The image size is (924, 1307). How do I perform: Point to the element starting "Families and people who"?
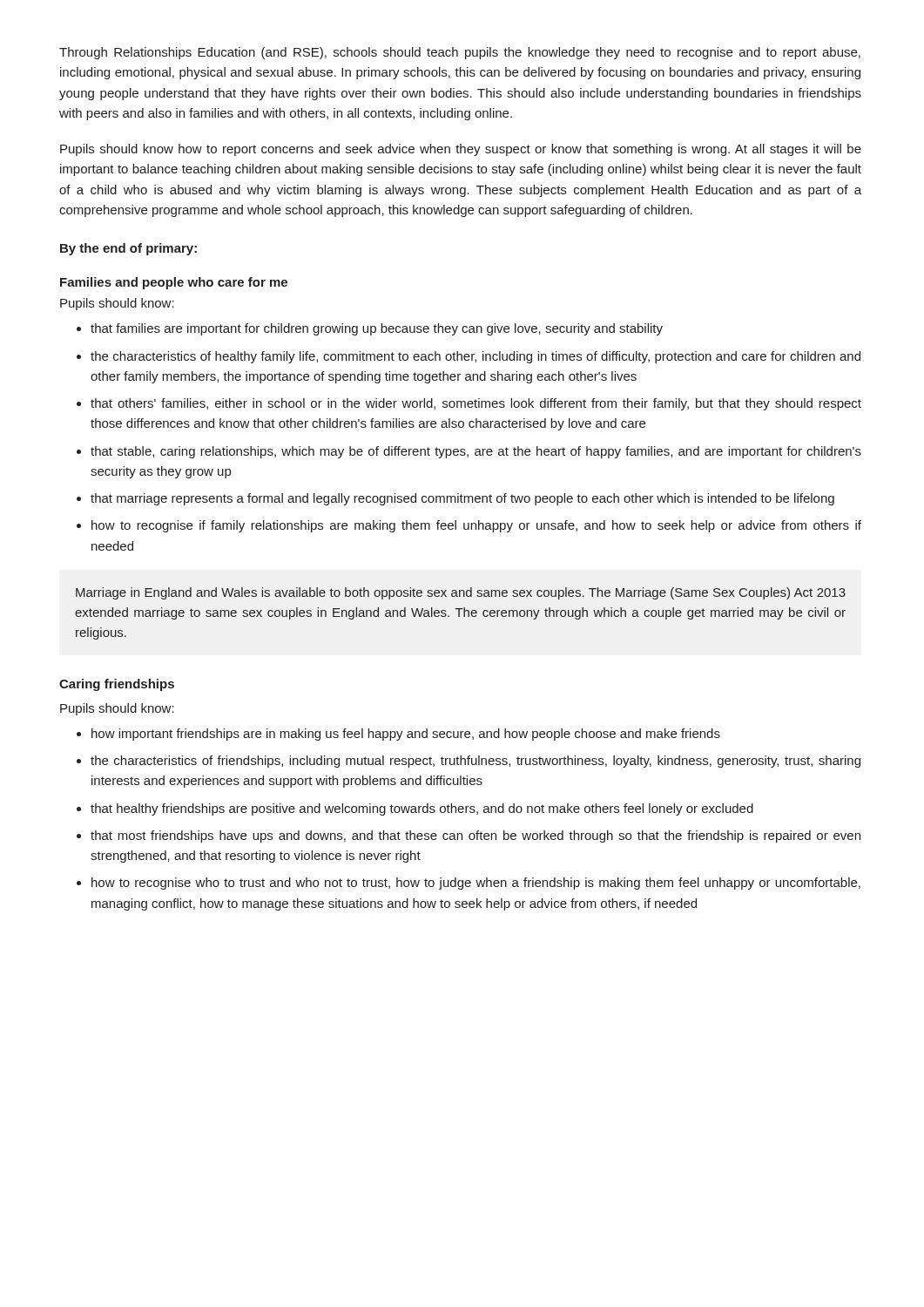[174, 282]
